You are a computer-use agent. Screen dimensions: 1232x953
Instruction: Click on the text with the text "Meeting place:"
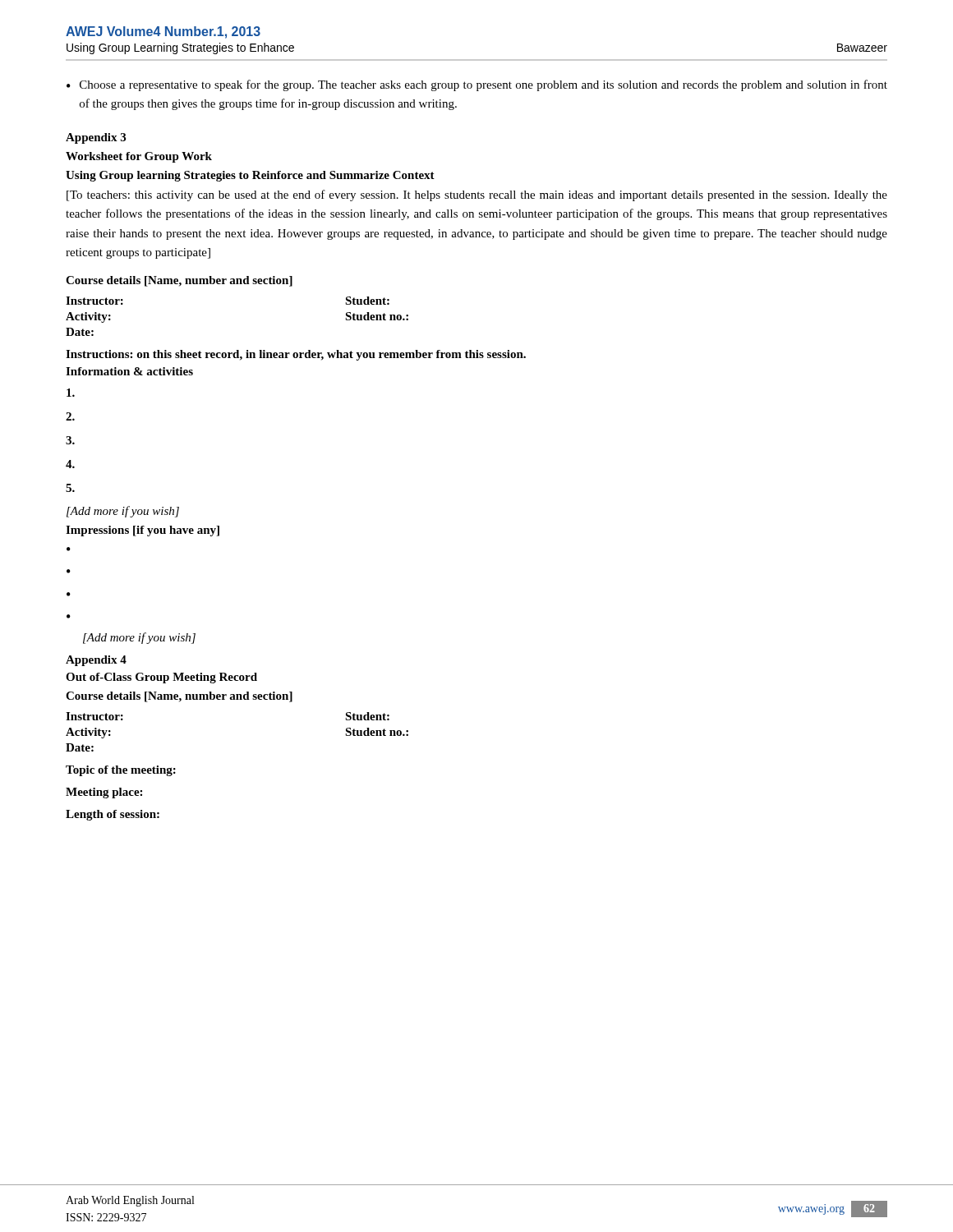click(105, 791)
